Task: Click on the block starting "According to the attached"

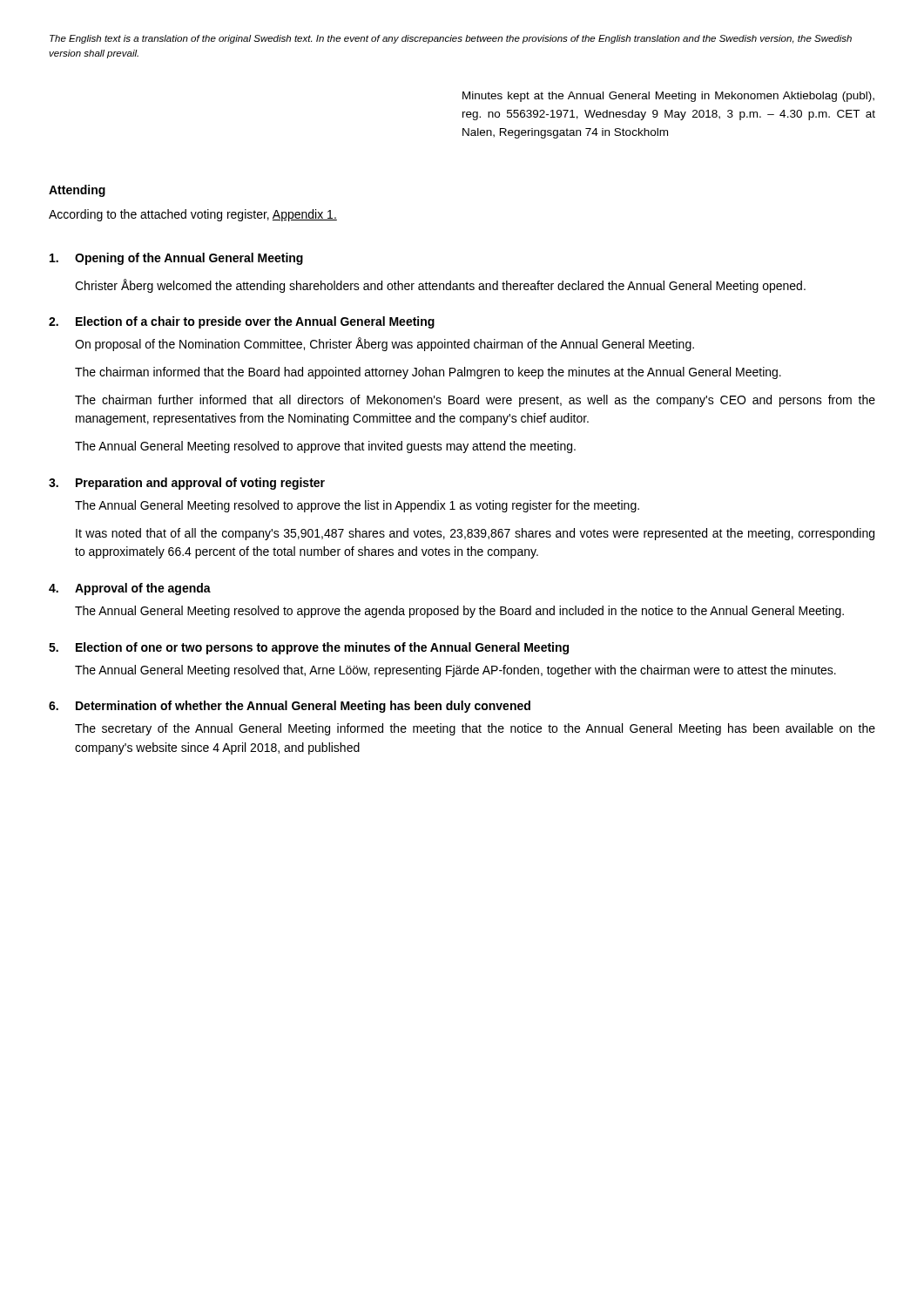Action: tap(193, 214)
